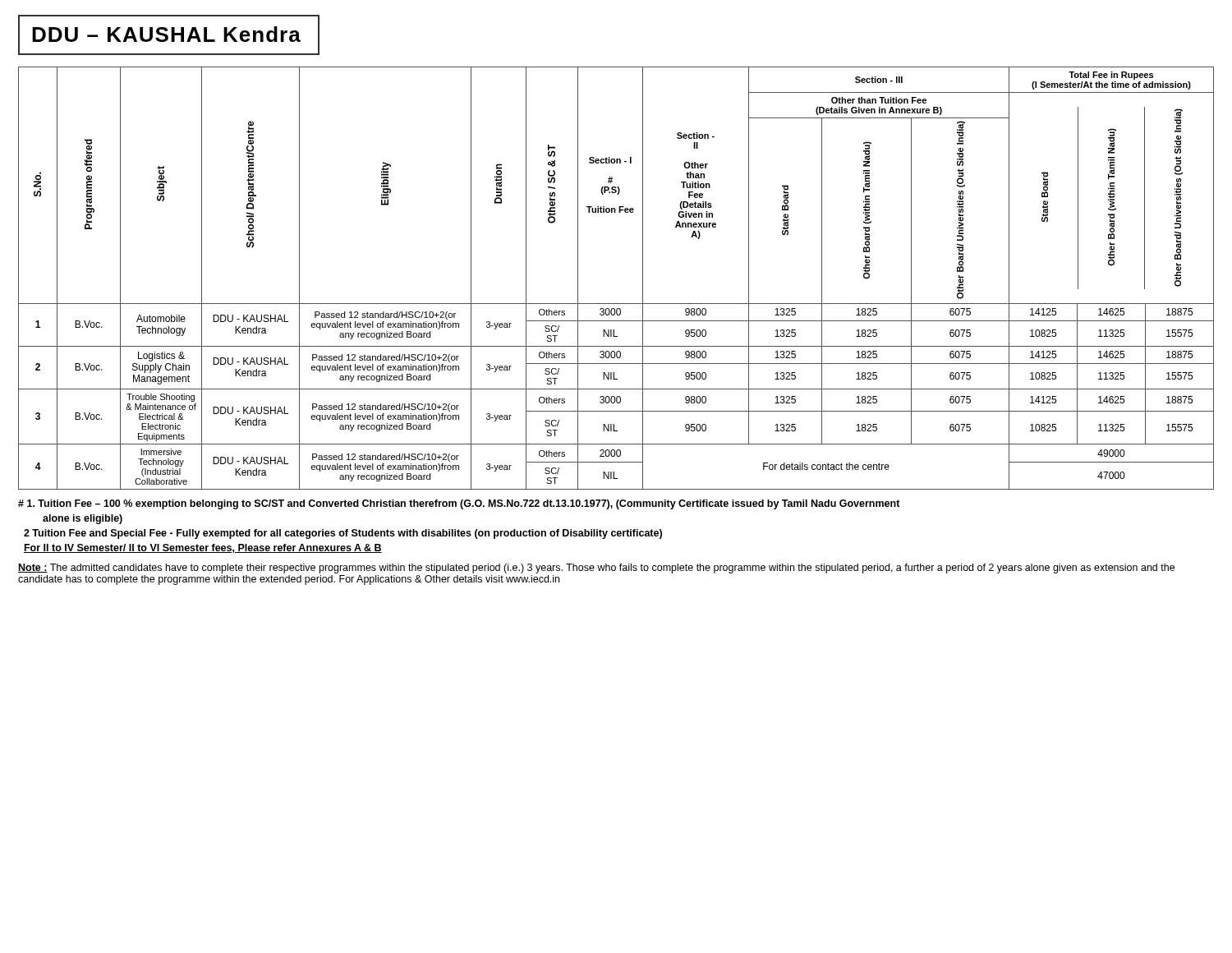Point to the block starting "alone is eligible)"
The width and height of the screenshot is (1232, 953).
click(x=83, y=518)
